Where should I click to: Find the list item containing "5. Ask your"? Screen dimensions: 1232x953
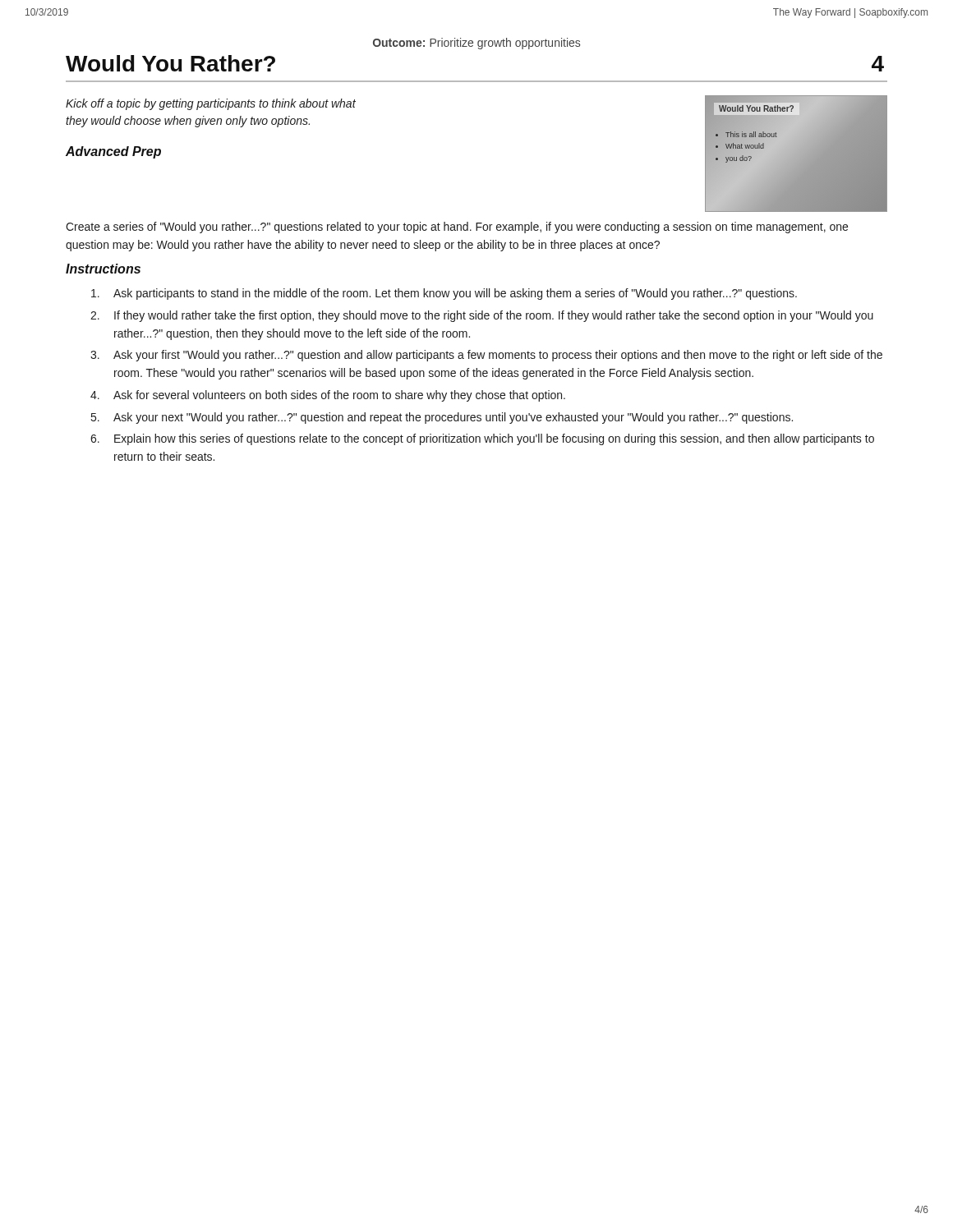tap(442, 418)
